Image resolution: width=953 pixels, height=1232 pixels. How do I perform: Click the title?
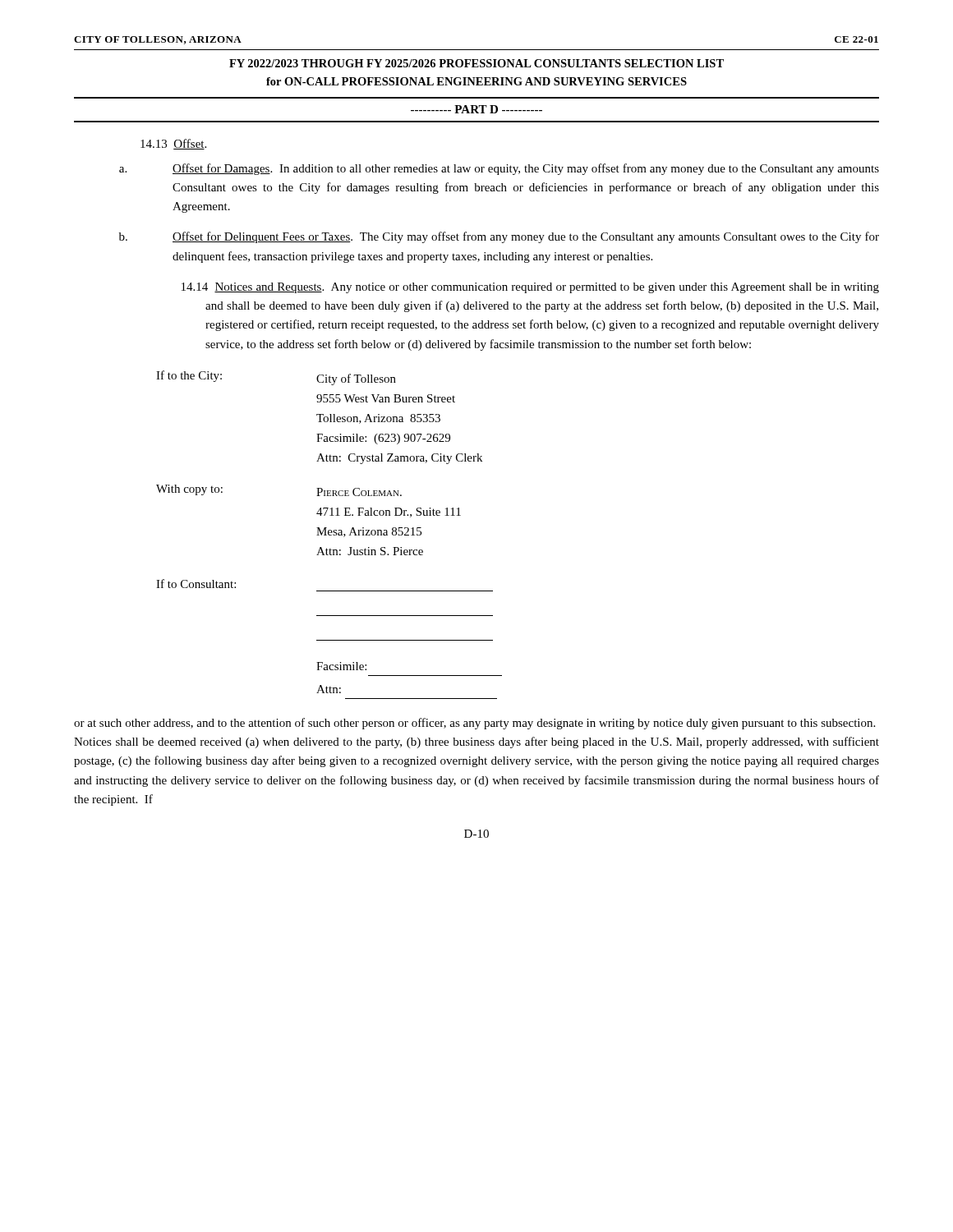[x=476, y=72]
